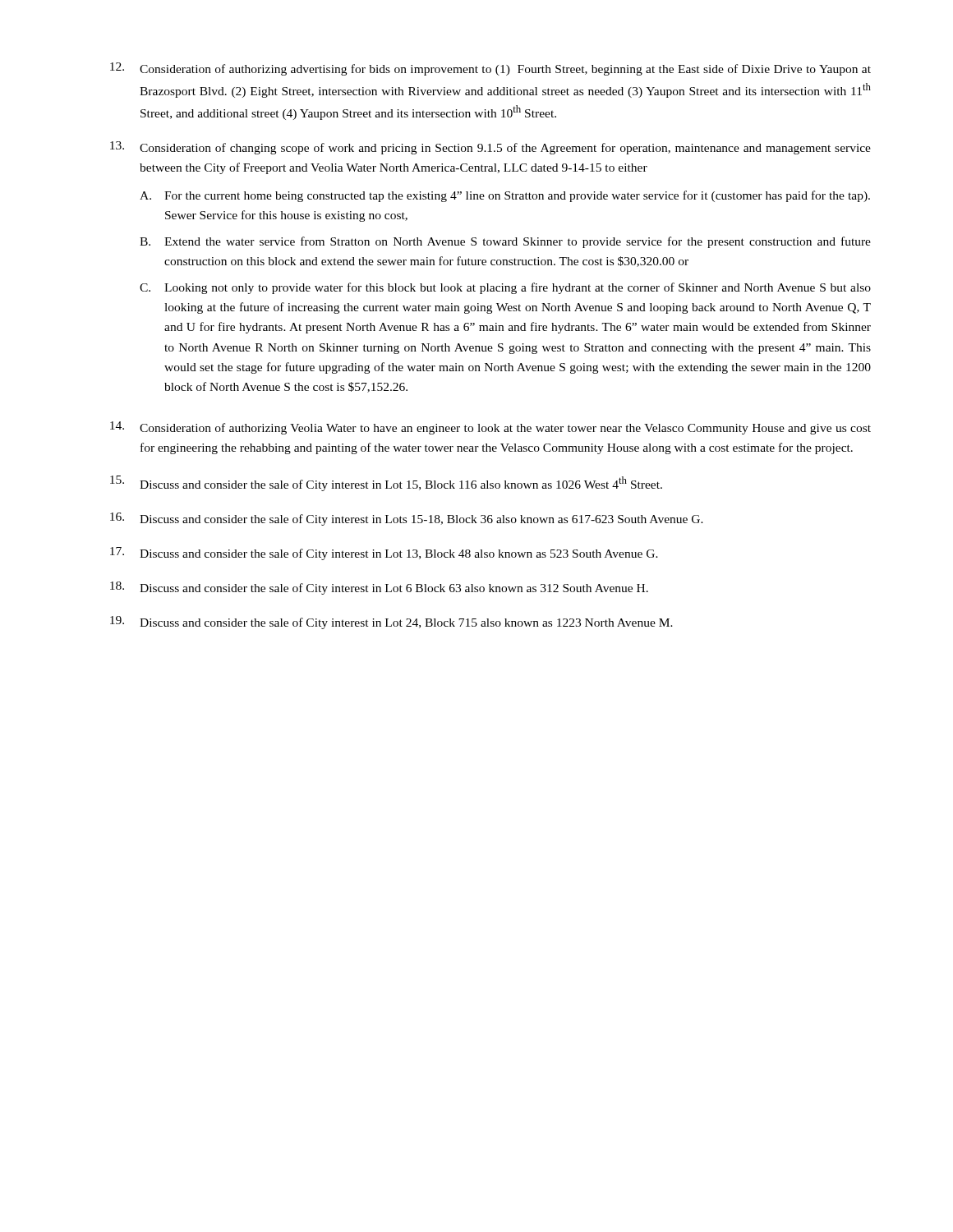
Task: Click on the list item that reads "18. Discuss and consider"
Action: (476, 588)
